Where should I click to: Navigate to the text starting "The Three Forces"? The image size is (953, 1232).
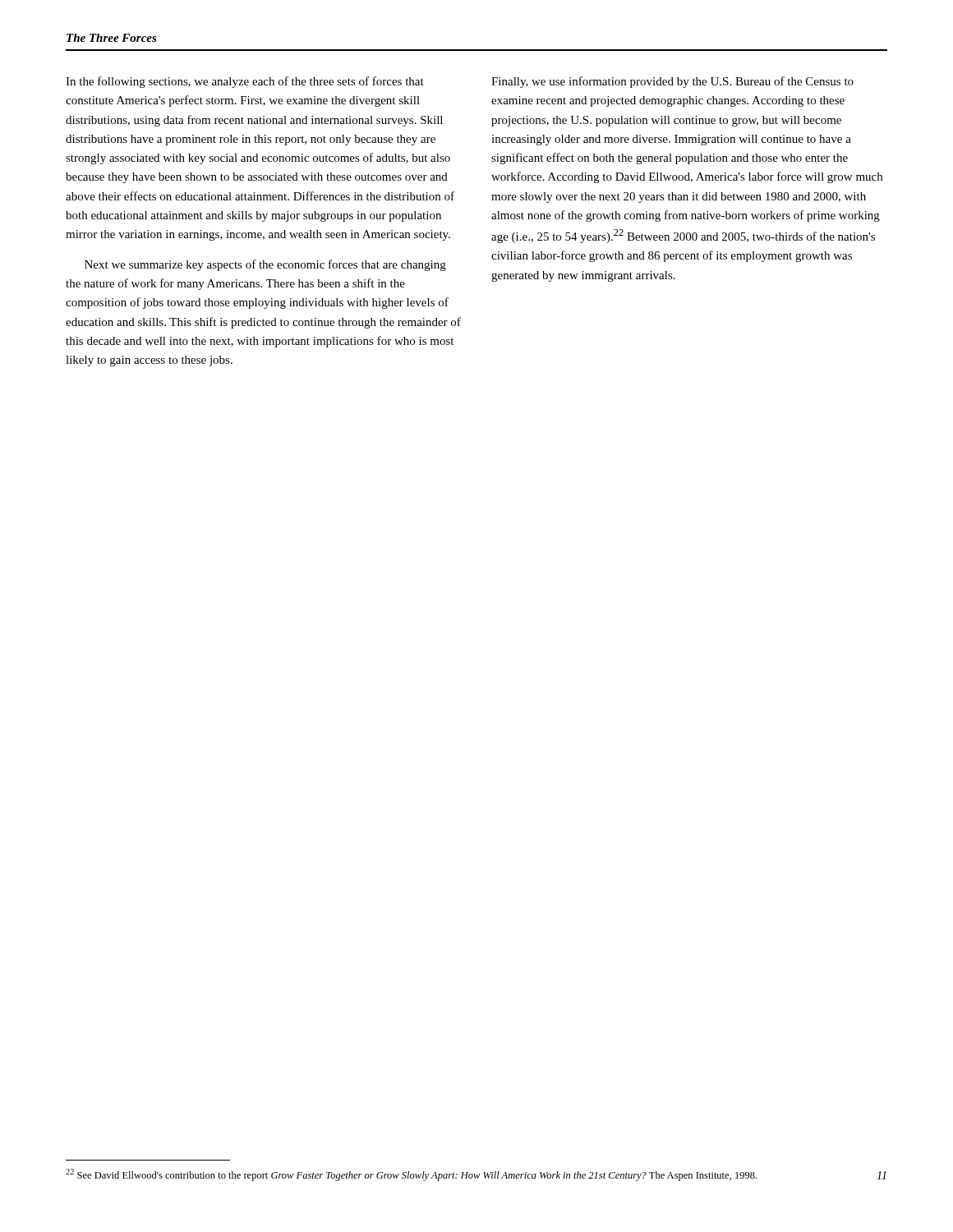[111, 38]
